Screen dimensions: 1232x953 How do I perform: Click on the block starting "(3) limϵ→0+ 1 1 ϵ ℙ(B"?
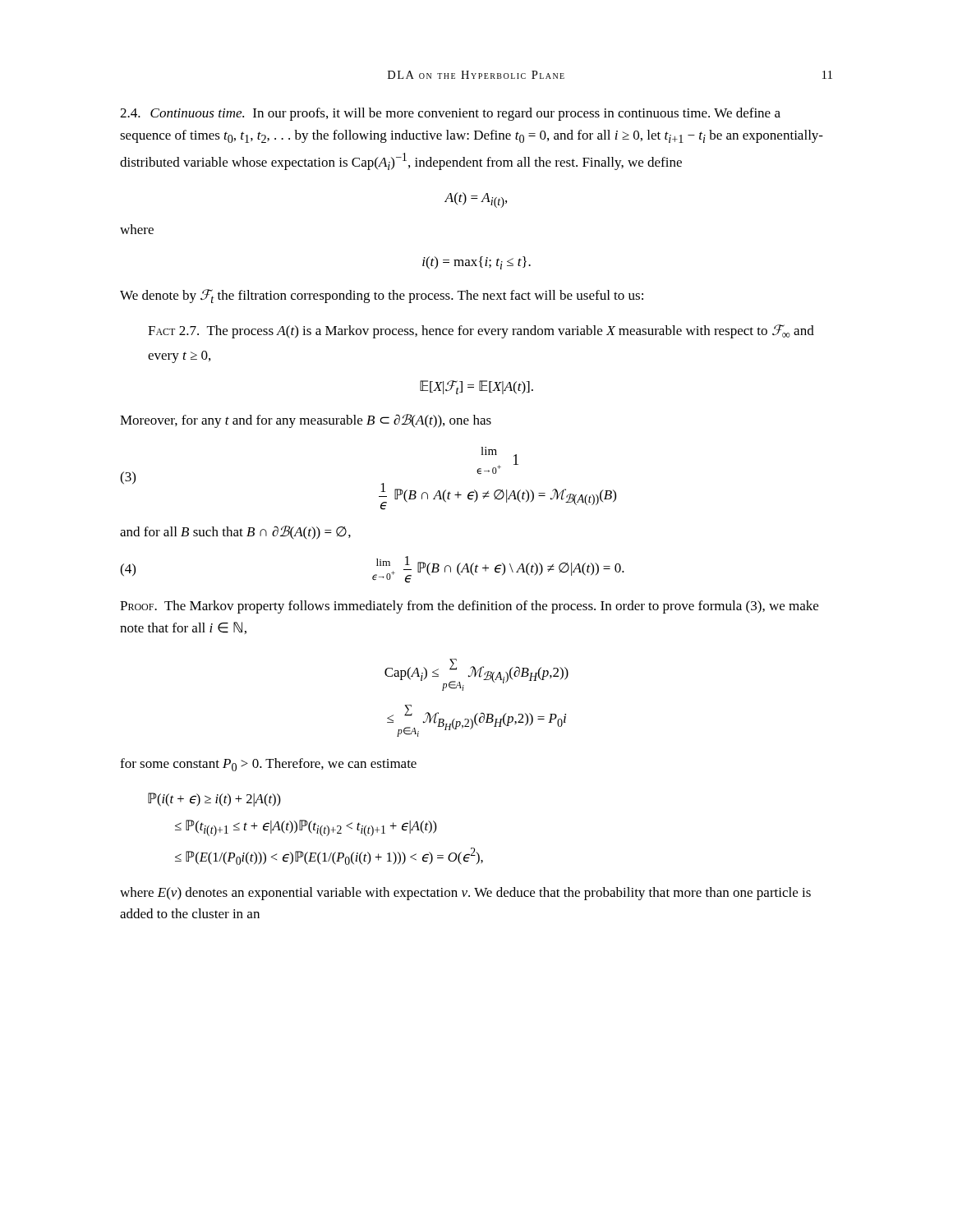pyautogui.click(x=476, y=477)
